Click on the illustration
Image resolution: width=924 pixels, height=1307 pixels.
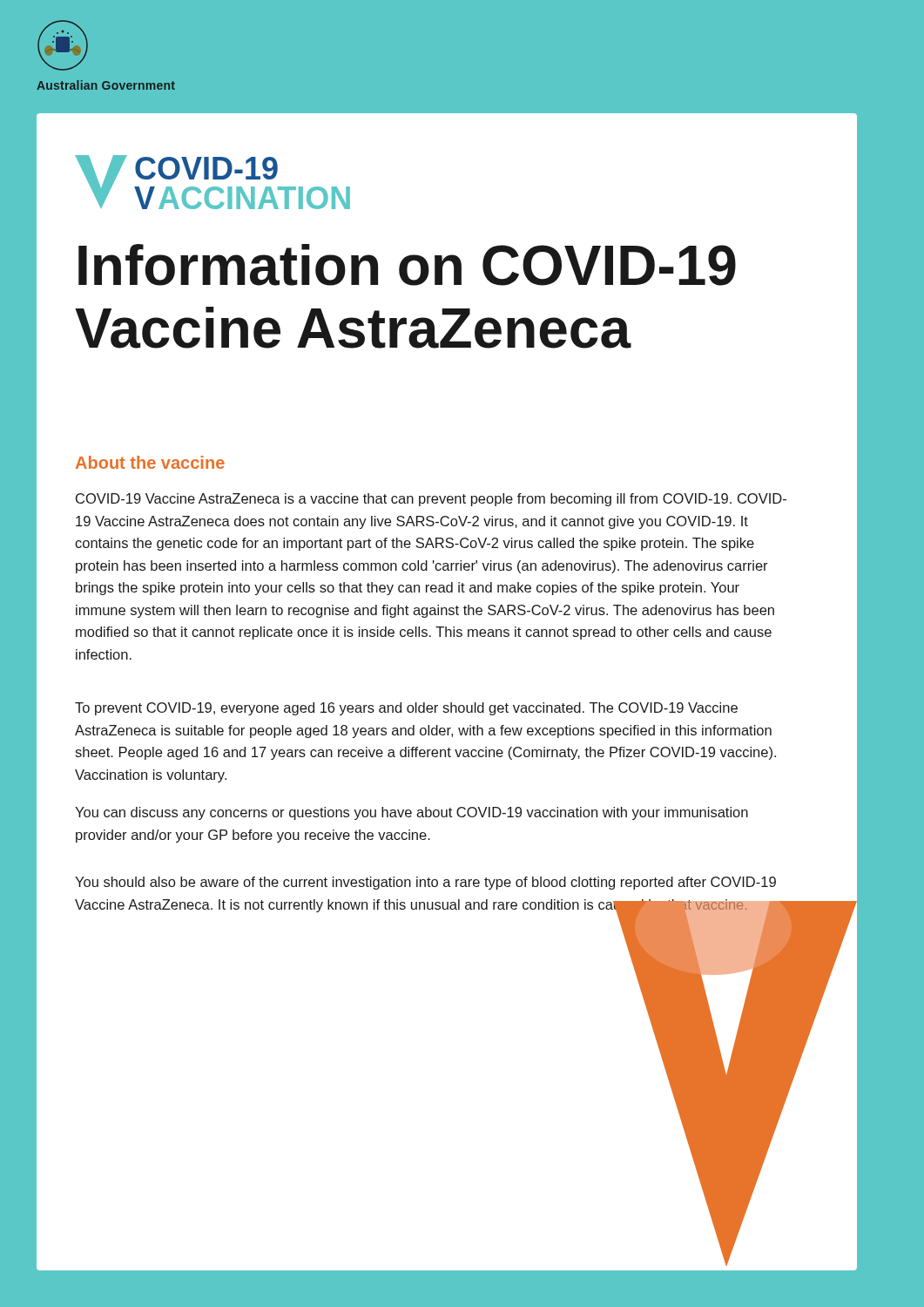point(691,1086)
